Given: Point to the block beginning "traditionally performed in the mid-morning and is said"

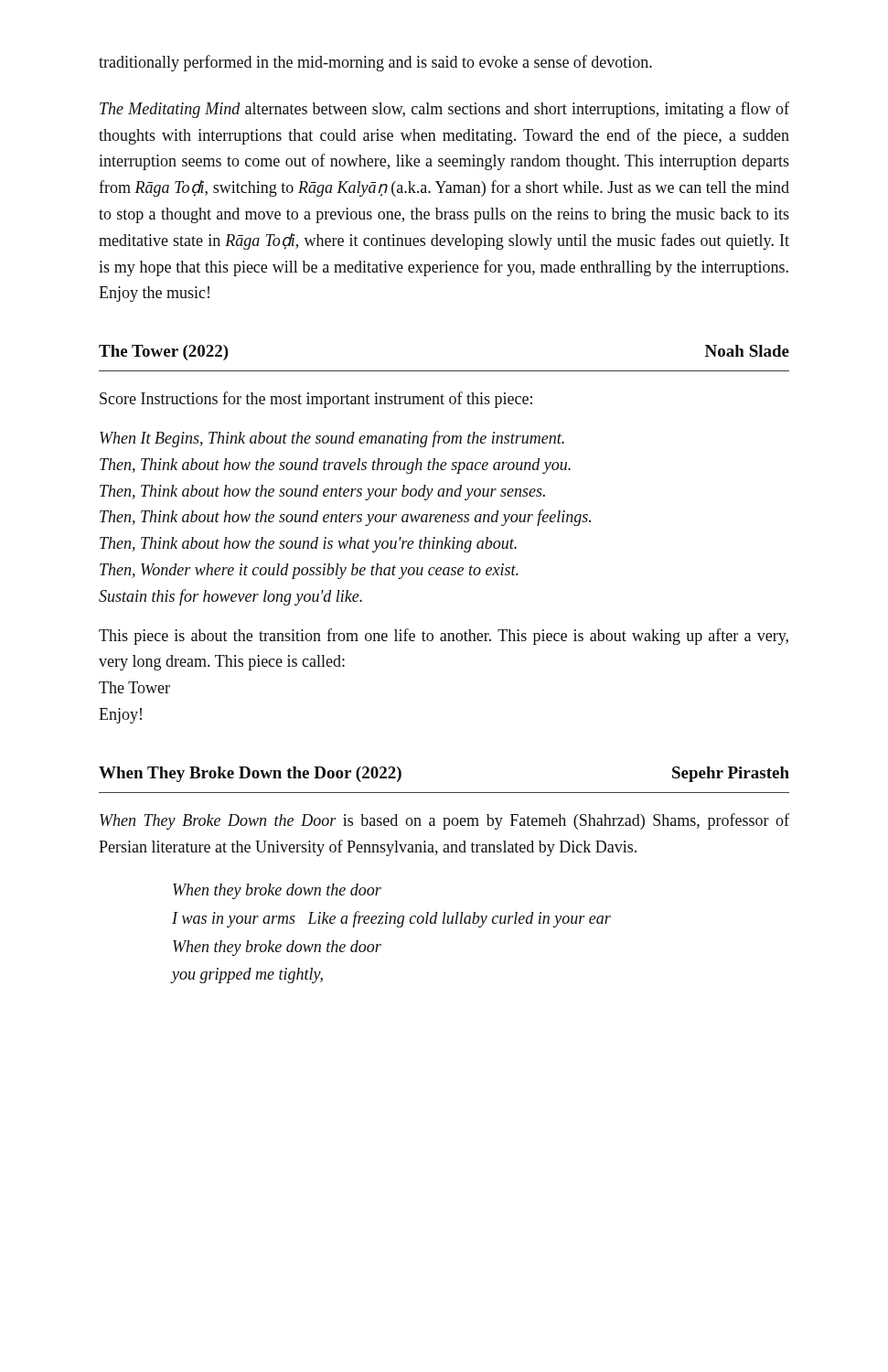Looking at the screenshot, I should (376, 62).
